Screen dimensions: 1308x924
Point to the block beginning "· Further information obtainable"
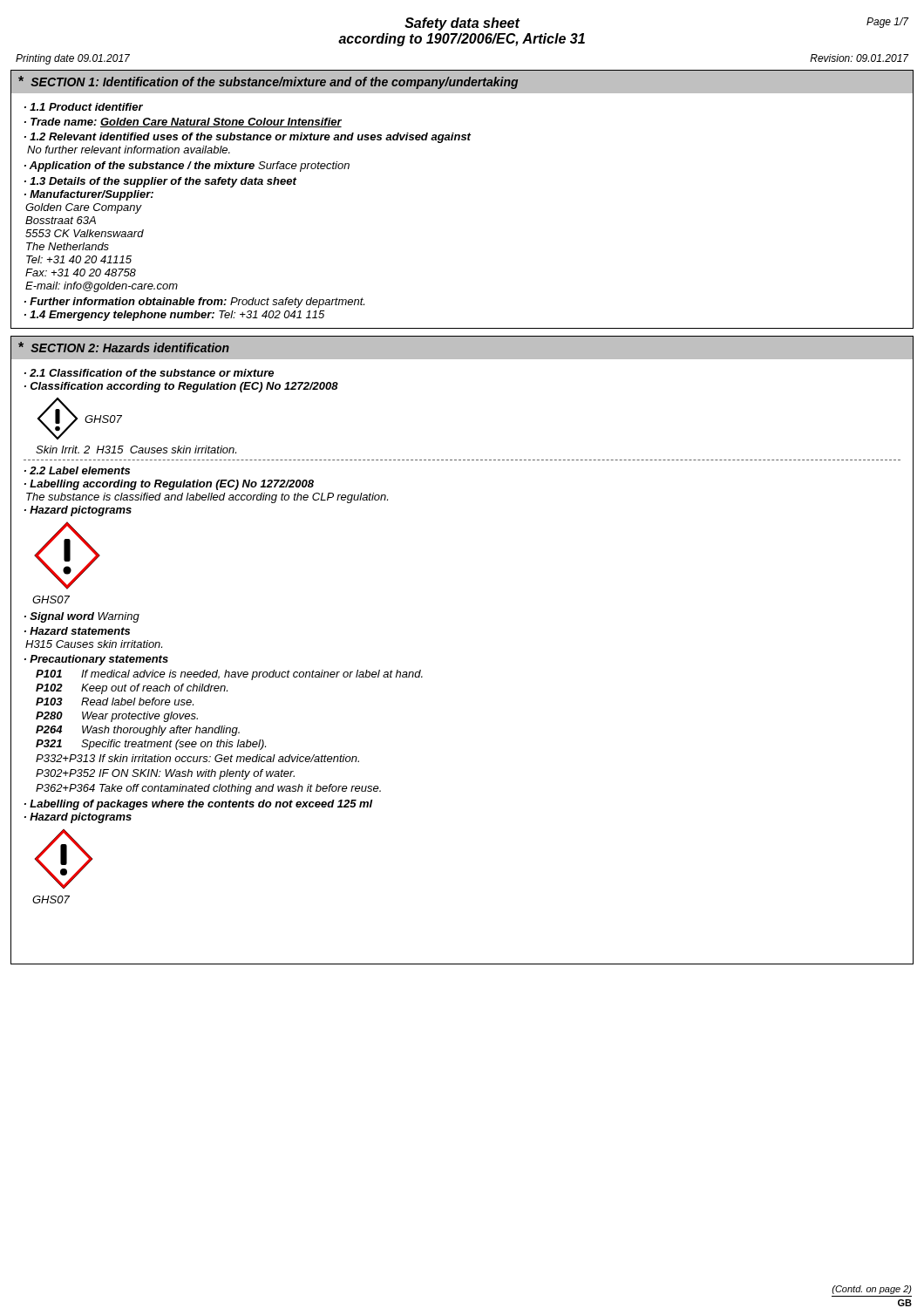click(195, 308)
